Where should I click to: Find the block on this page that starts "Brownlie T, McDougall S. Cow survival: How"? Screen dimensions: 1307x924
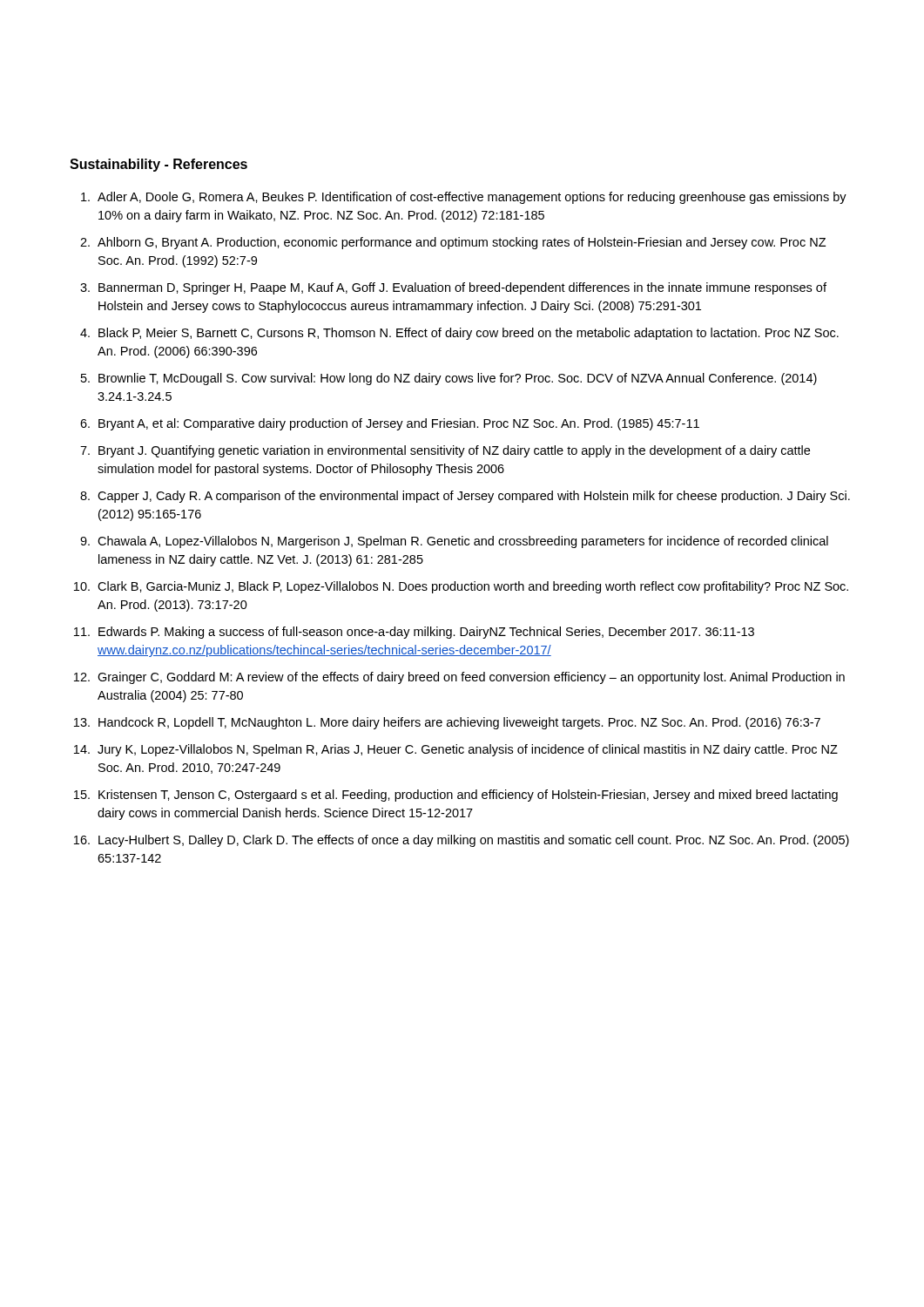coord(474,388)
